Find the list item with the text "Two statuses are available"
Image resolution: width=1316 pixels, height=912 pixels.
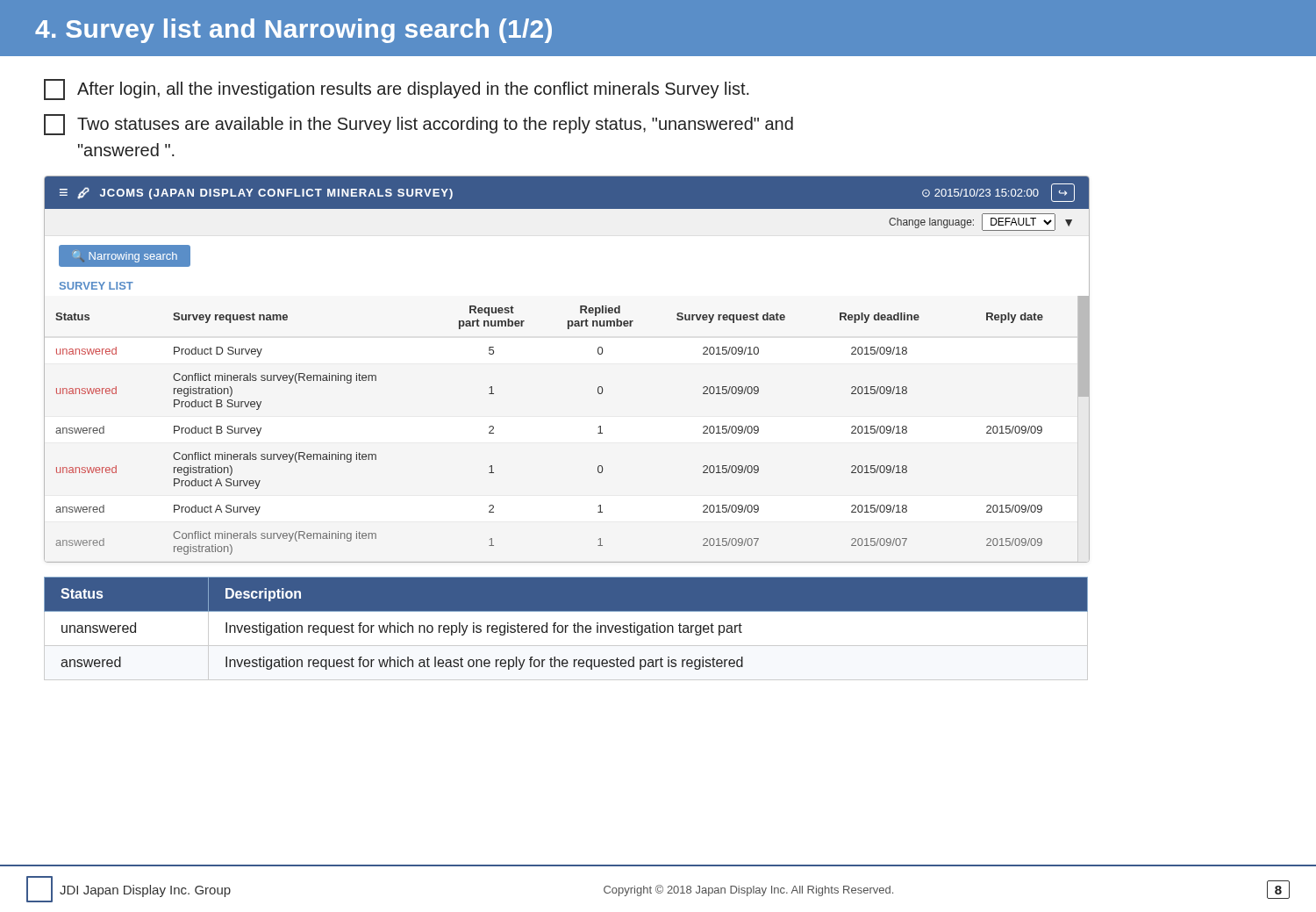point(419,137)
